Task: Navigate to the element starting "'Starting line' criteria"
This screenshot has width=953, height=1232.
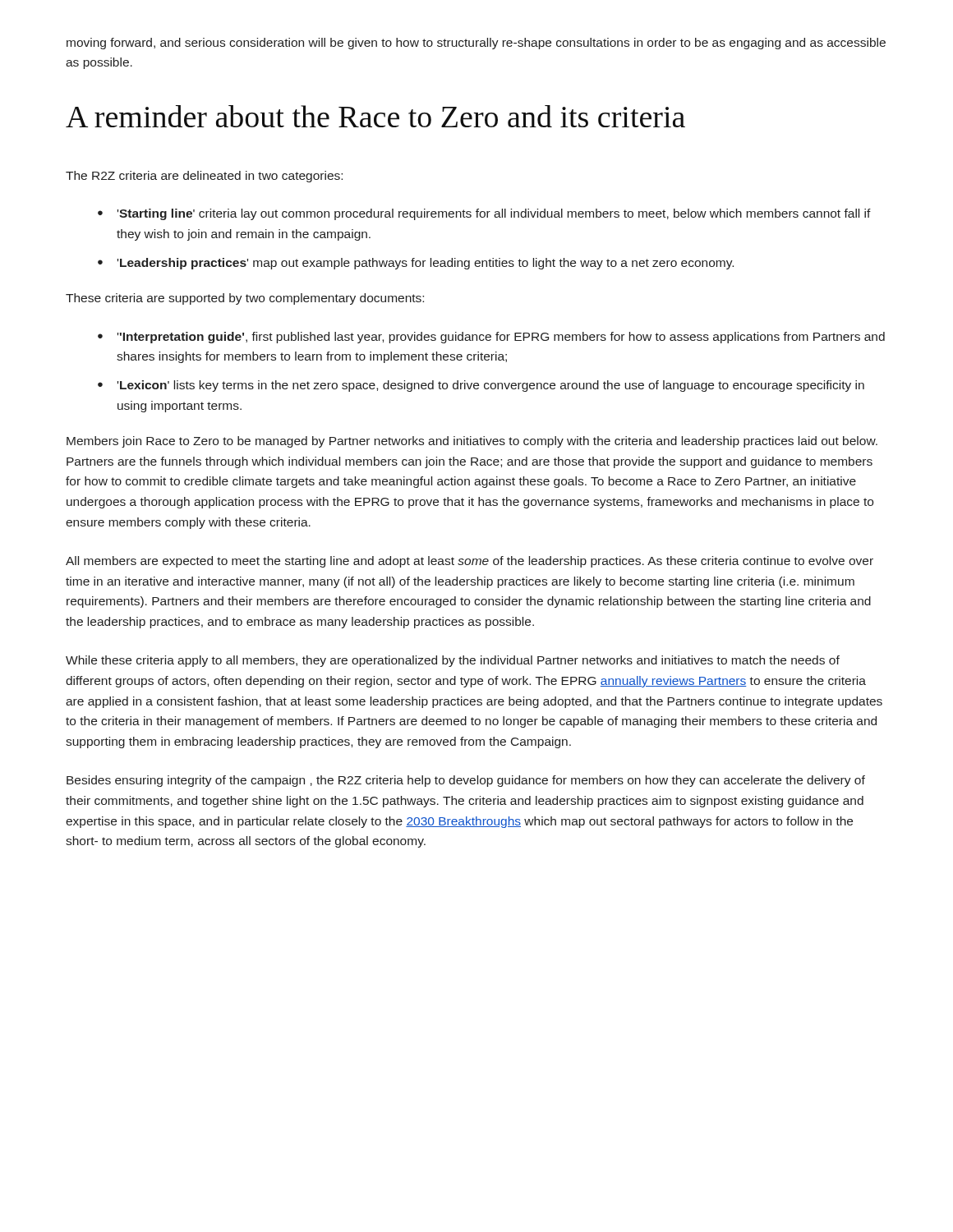Action: click(493, 224)
